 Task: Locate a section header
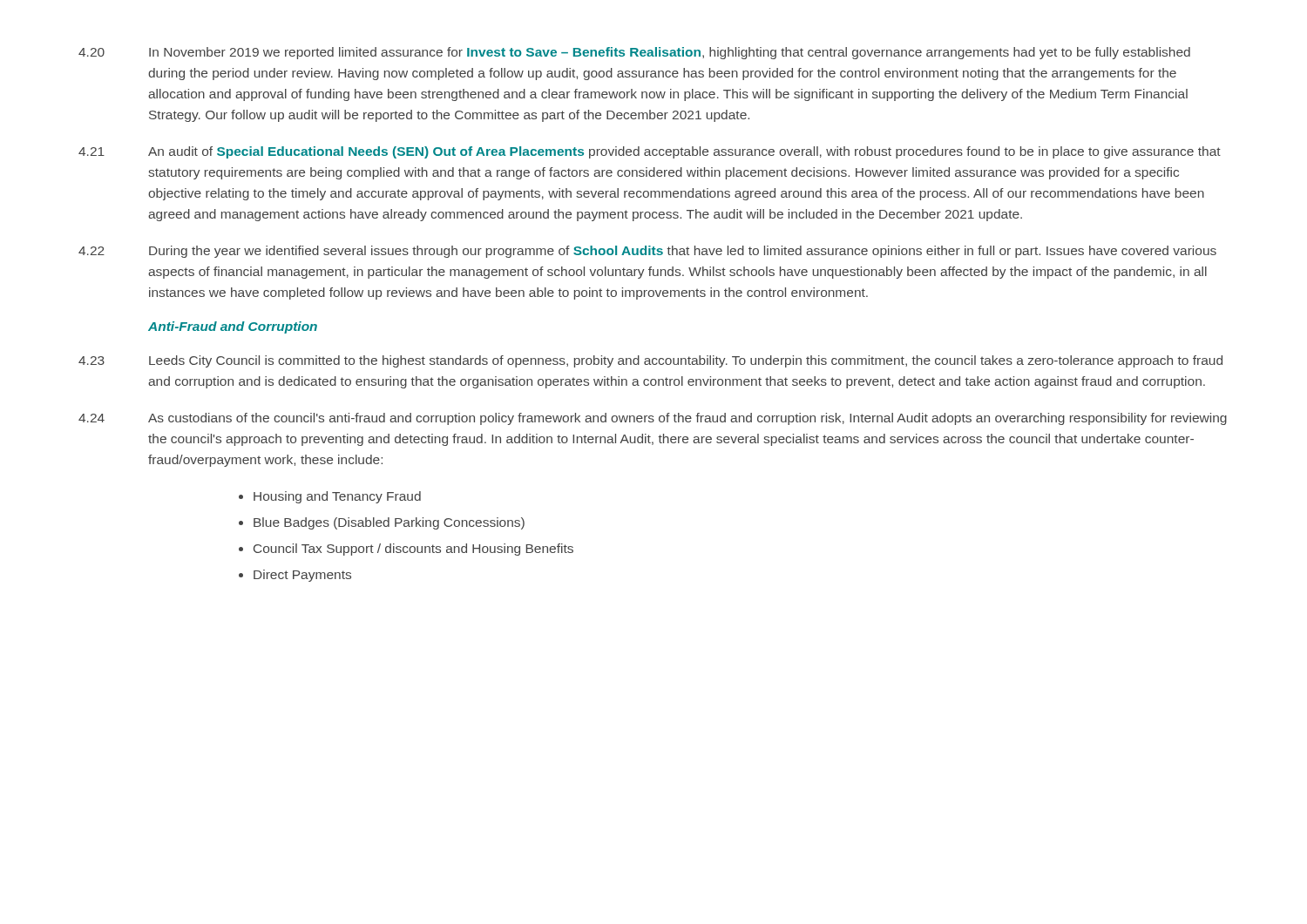pyautogui.click(x=233, y=326)
